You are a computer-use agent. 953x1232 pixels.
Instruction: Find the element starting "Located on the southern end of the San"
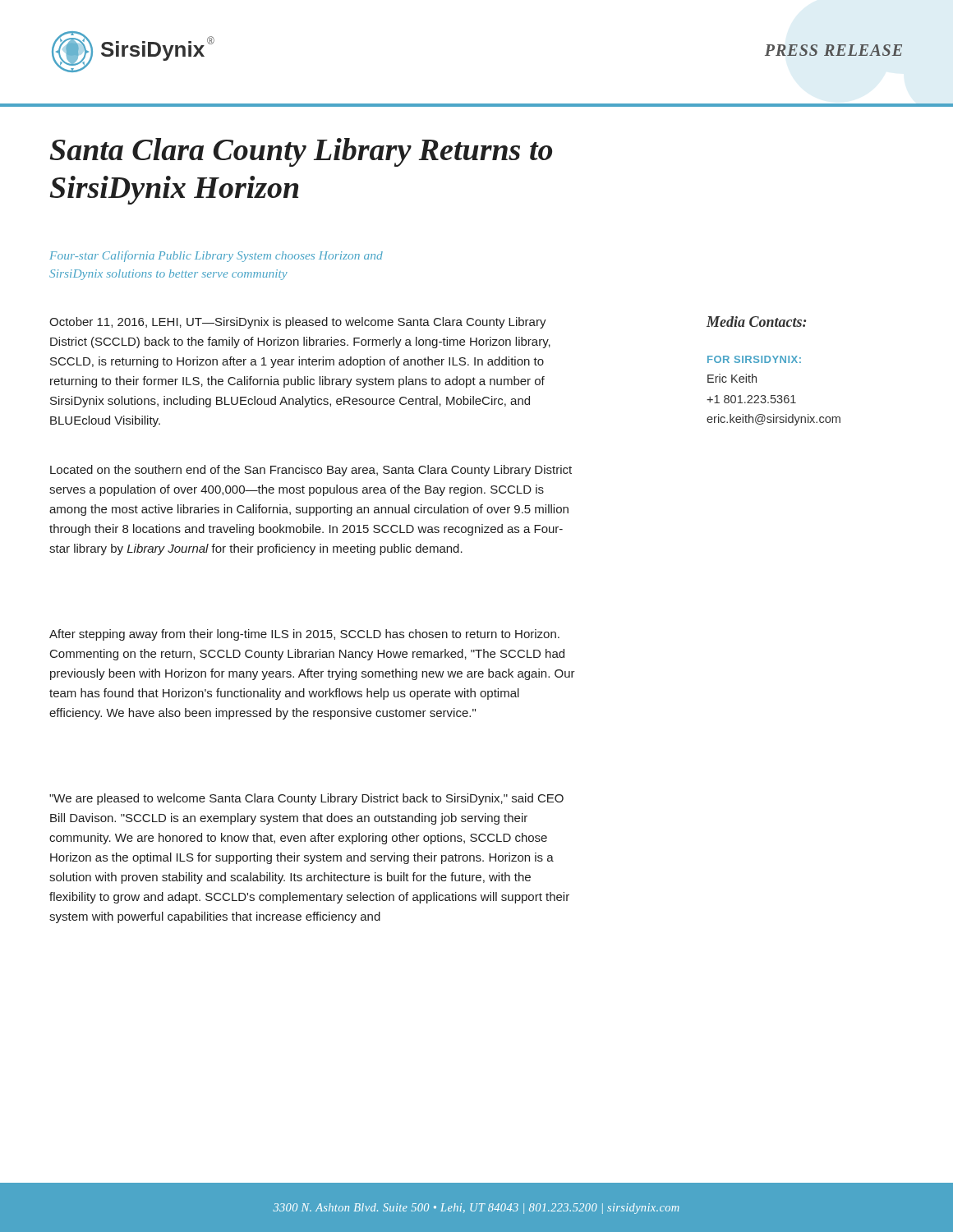[311, 509]
